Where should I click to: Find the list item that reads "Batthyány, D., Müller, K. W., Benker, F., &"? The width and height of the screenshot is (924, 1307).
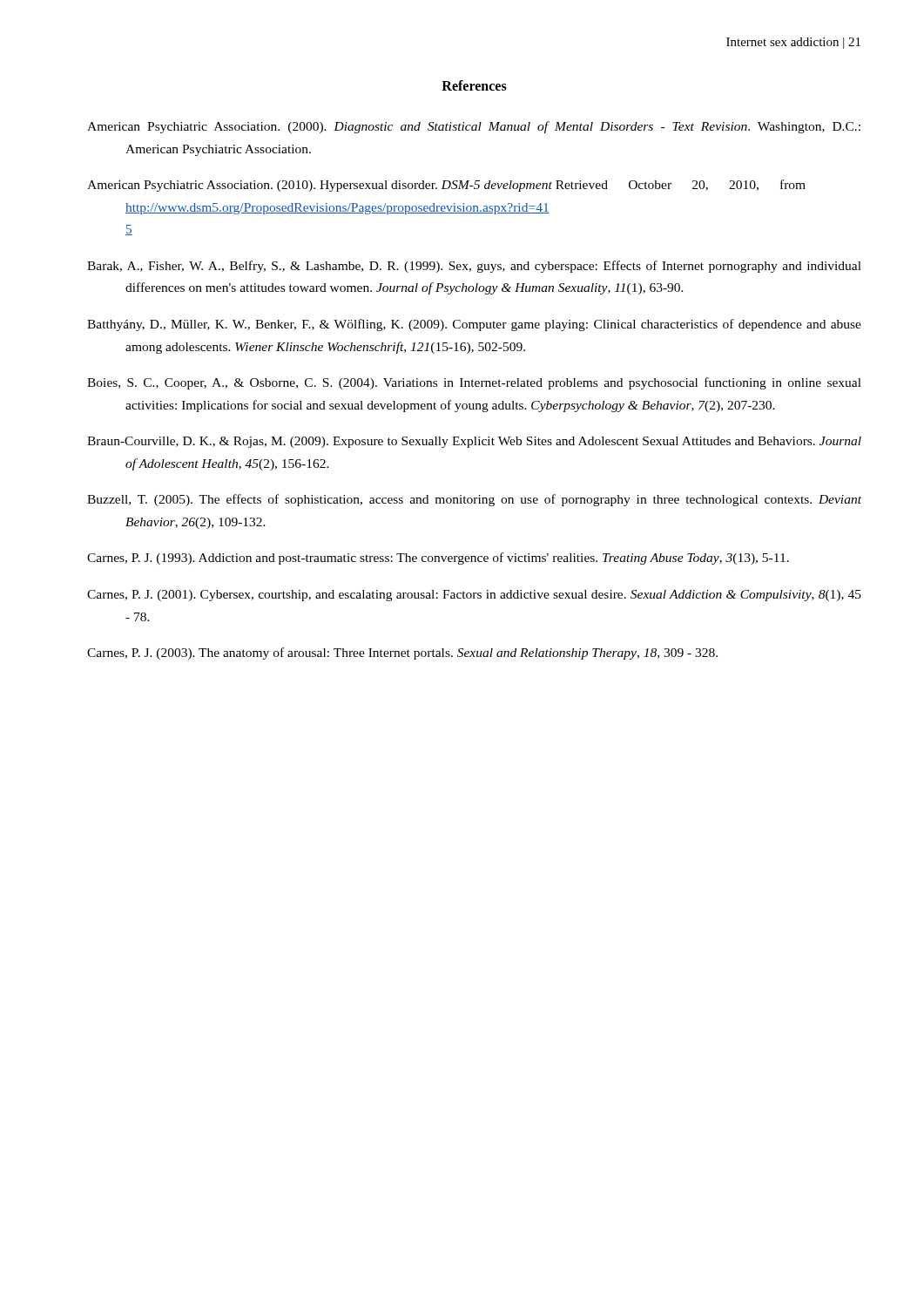point(474,335)
